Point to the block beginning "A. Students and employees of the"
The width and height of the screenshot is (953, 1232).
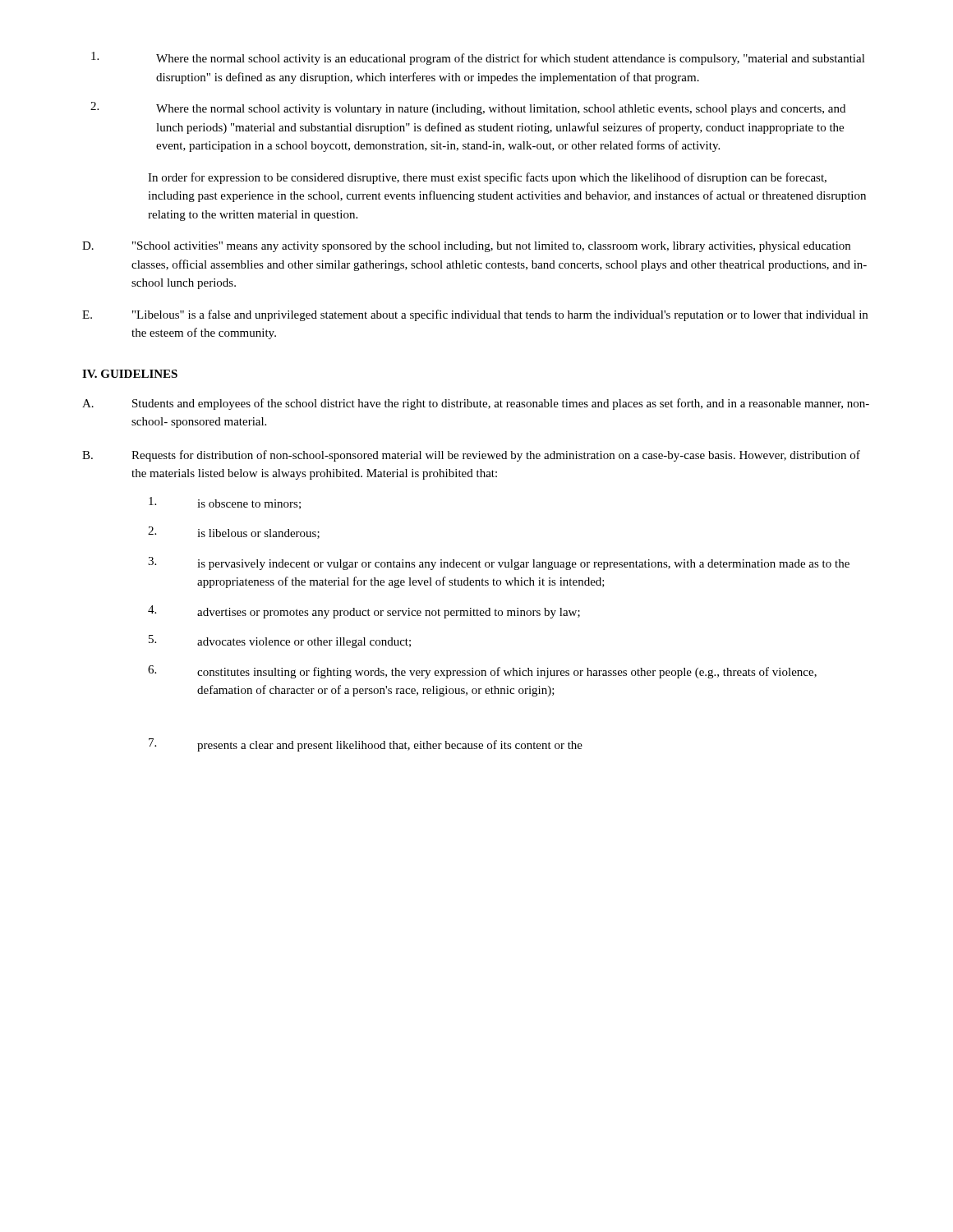[476, 412]
